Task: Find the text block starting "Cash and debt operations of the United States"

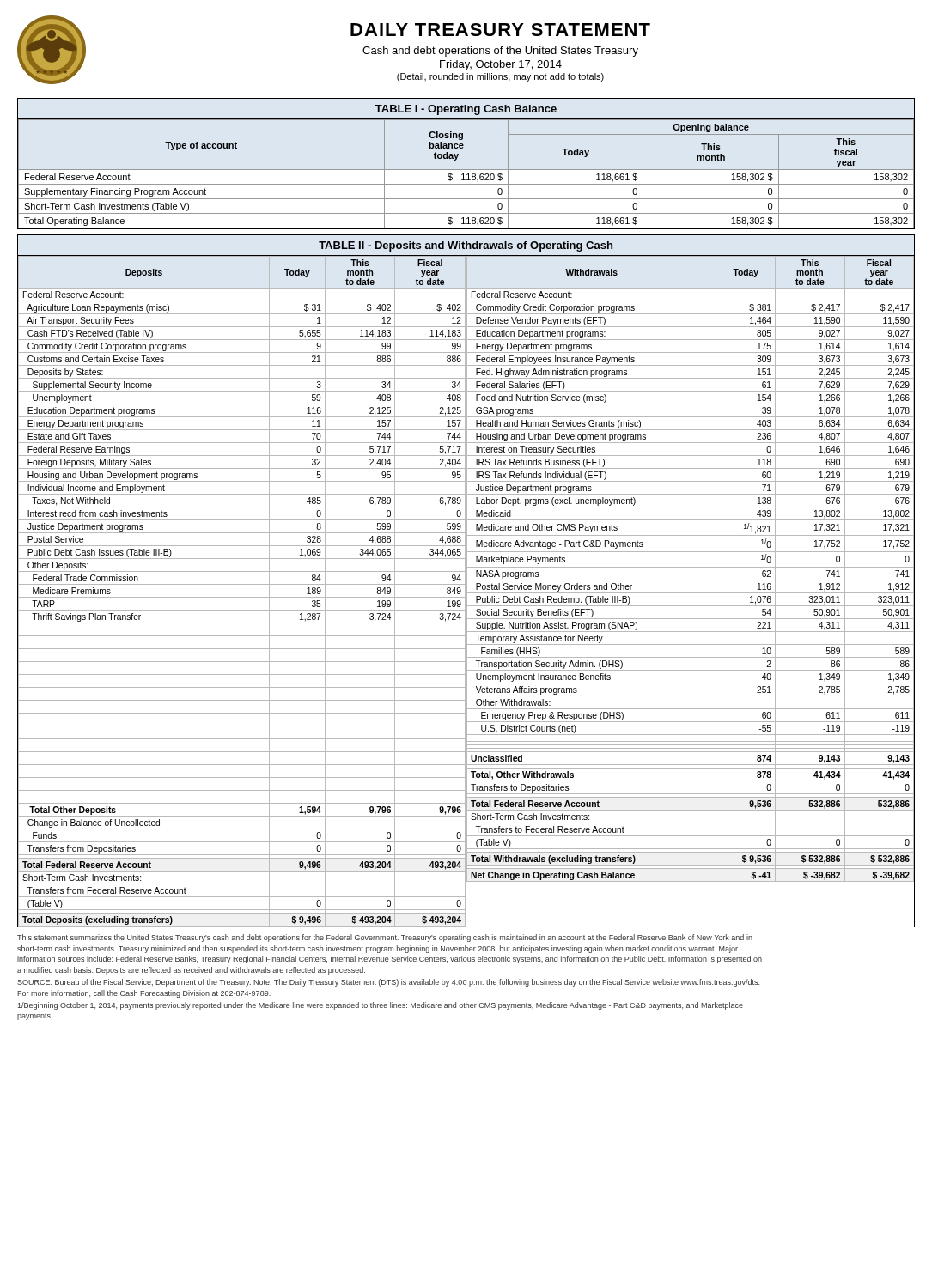Action: [x=500, y=50]
